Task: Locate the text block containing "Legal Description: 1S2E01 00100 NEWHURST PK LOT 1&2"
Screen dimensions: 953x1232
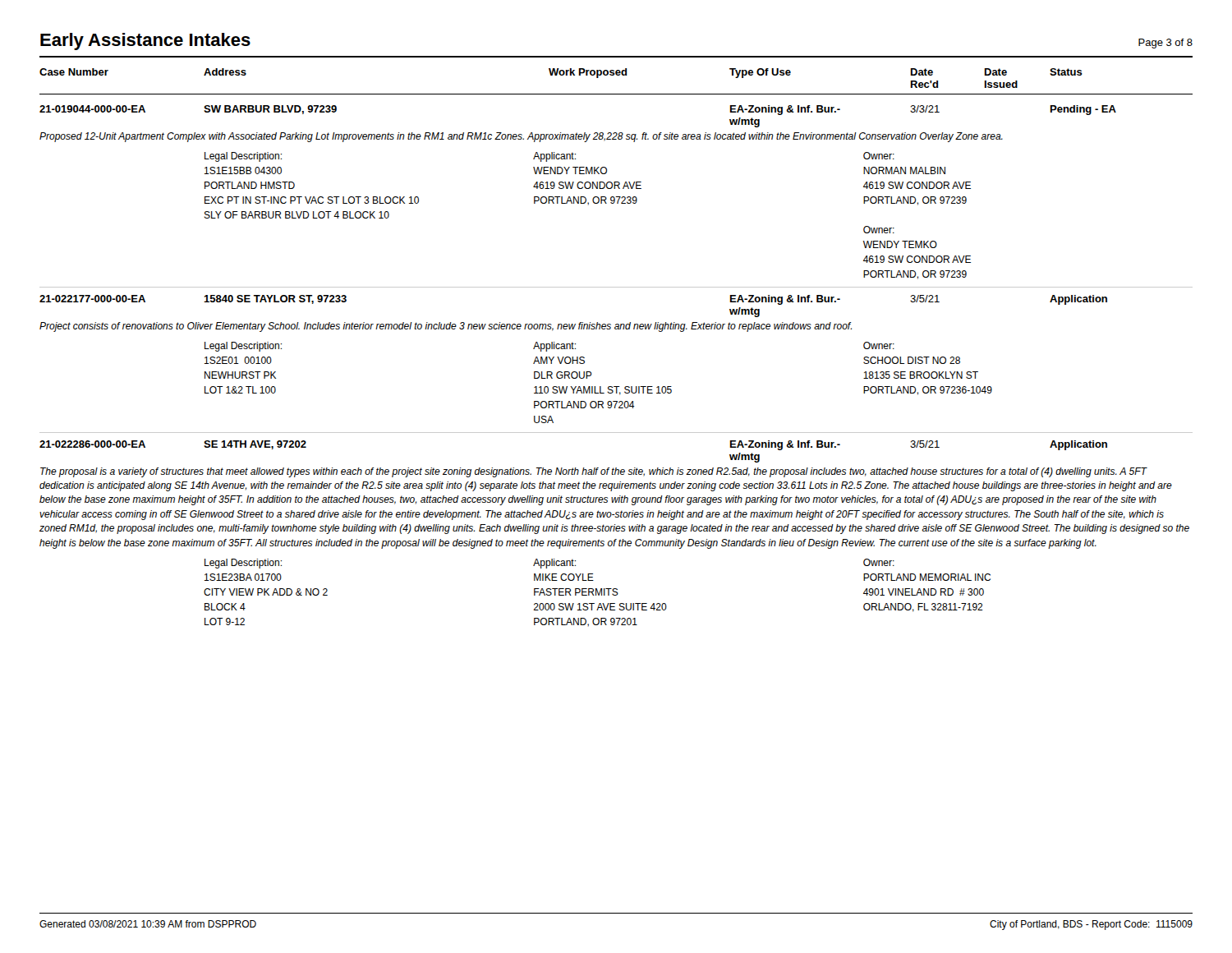Action: [x=243, y=368]
